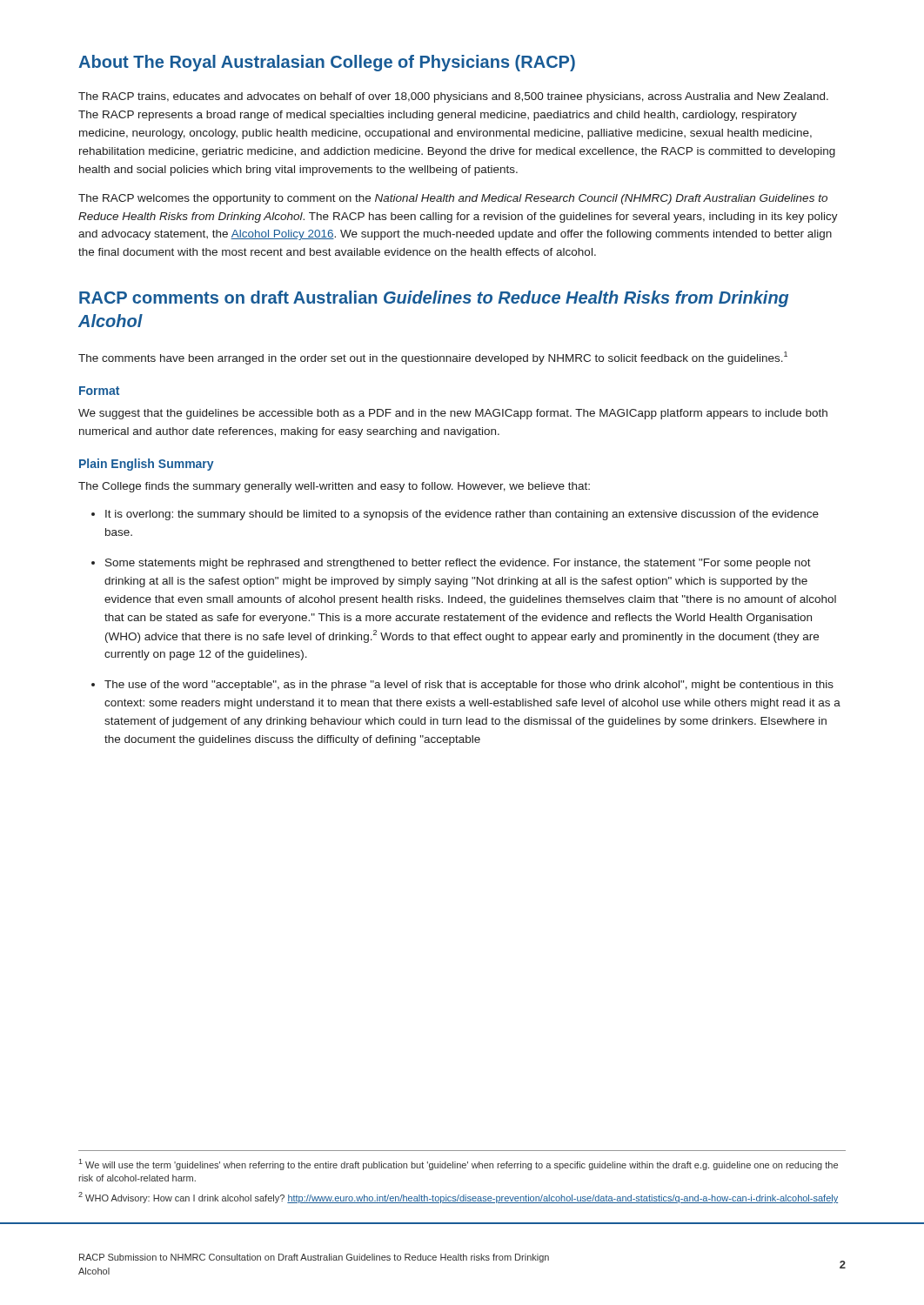The width and height of the screenshot is (924, 1305).
Task: Click the passage that begins "The comments have been"
Action: [x=462, y=358]
